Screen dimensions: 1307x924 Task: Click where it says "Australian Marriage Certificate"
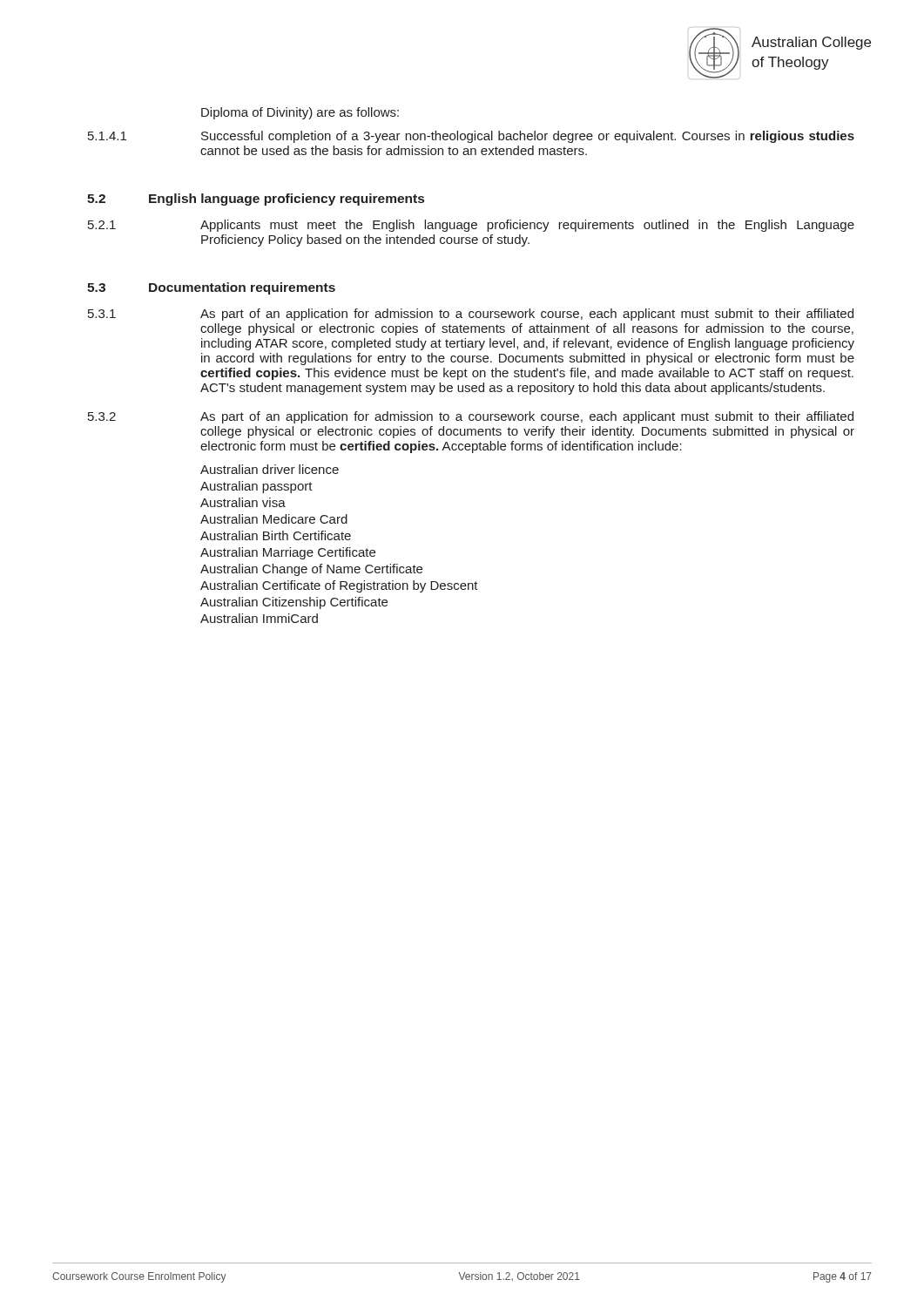pos(288,552)
